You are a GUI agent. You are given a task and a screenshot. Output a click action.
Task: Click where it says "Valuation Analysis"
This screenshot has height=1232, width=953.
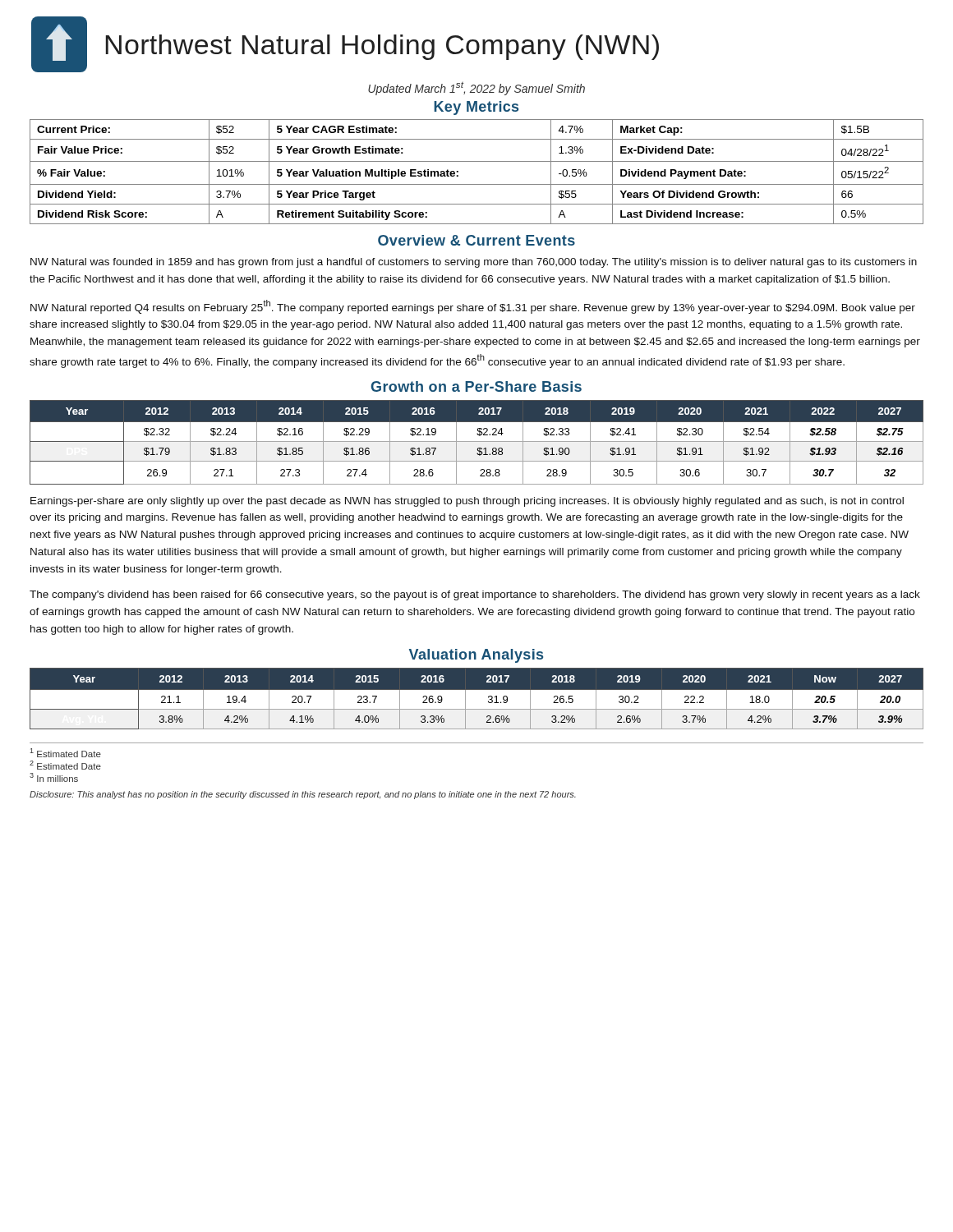click(476, 654)
